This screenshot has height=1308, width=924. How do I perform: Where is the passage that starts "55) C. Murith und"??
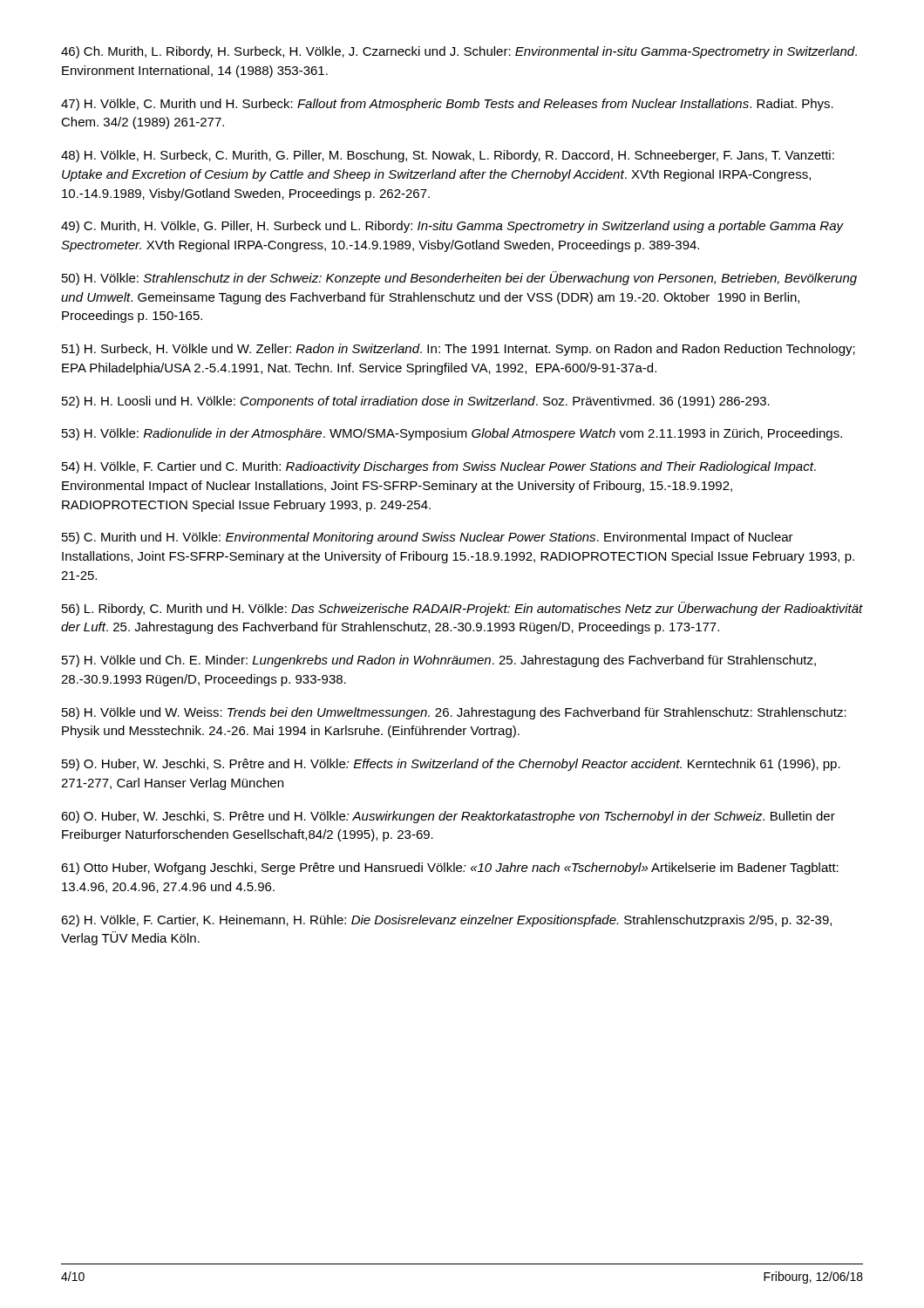[x=458, y=556]
